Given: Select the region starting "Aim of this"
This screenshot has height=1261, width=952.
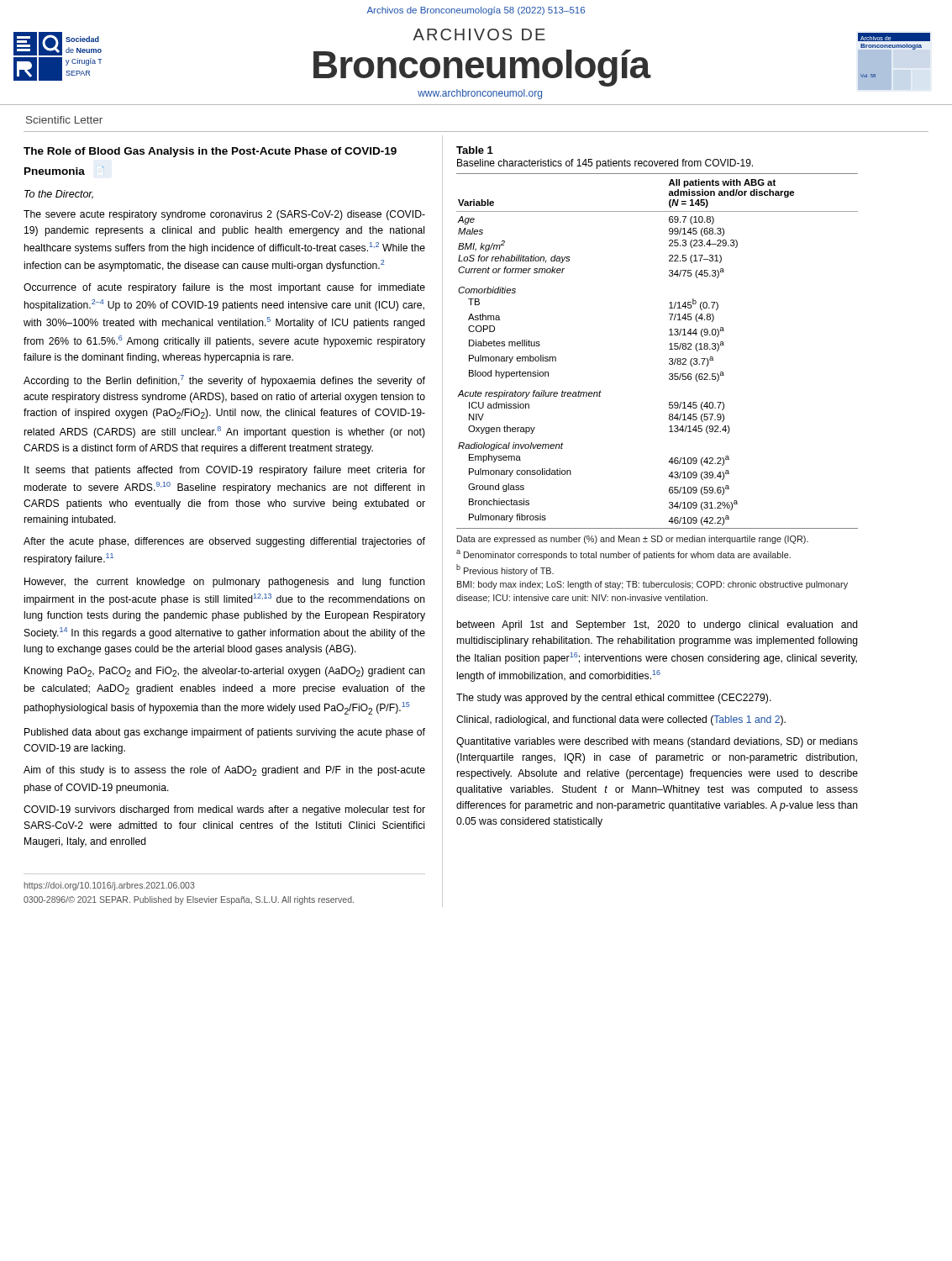Looking at the screenshot, I should pyautogui.click(x=224, y=779).
